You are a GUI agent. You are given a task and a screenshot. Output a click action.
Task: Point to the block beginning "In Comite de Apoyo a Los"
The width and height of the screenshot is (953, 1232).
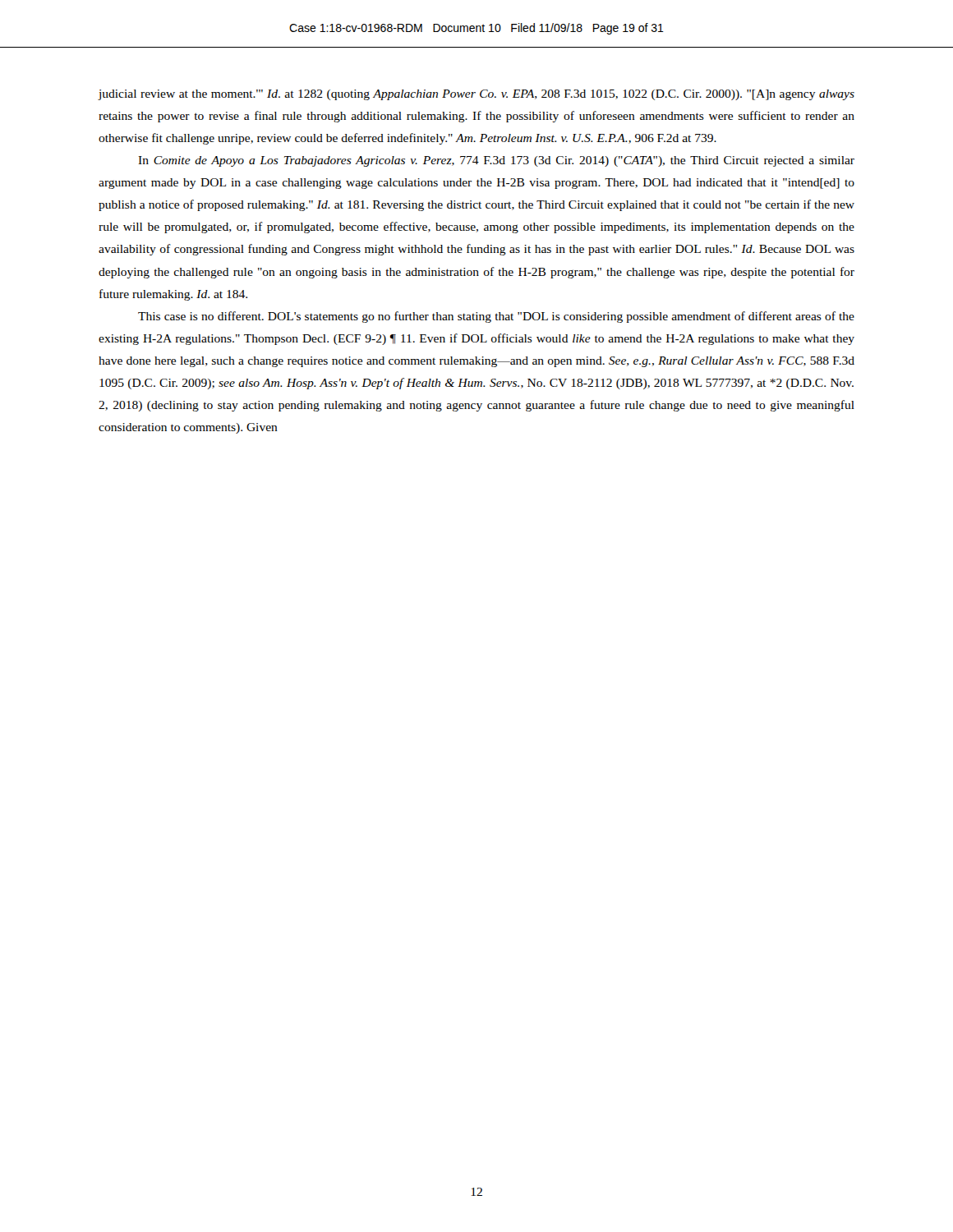point(476,227)
